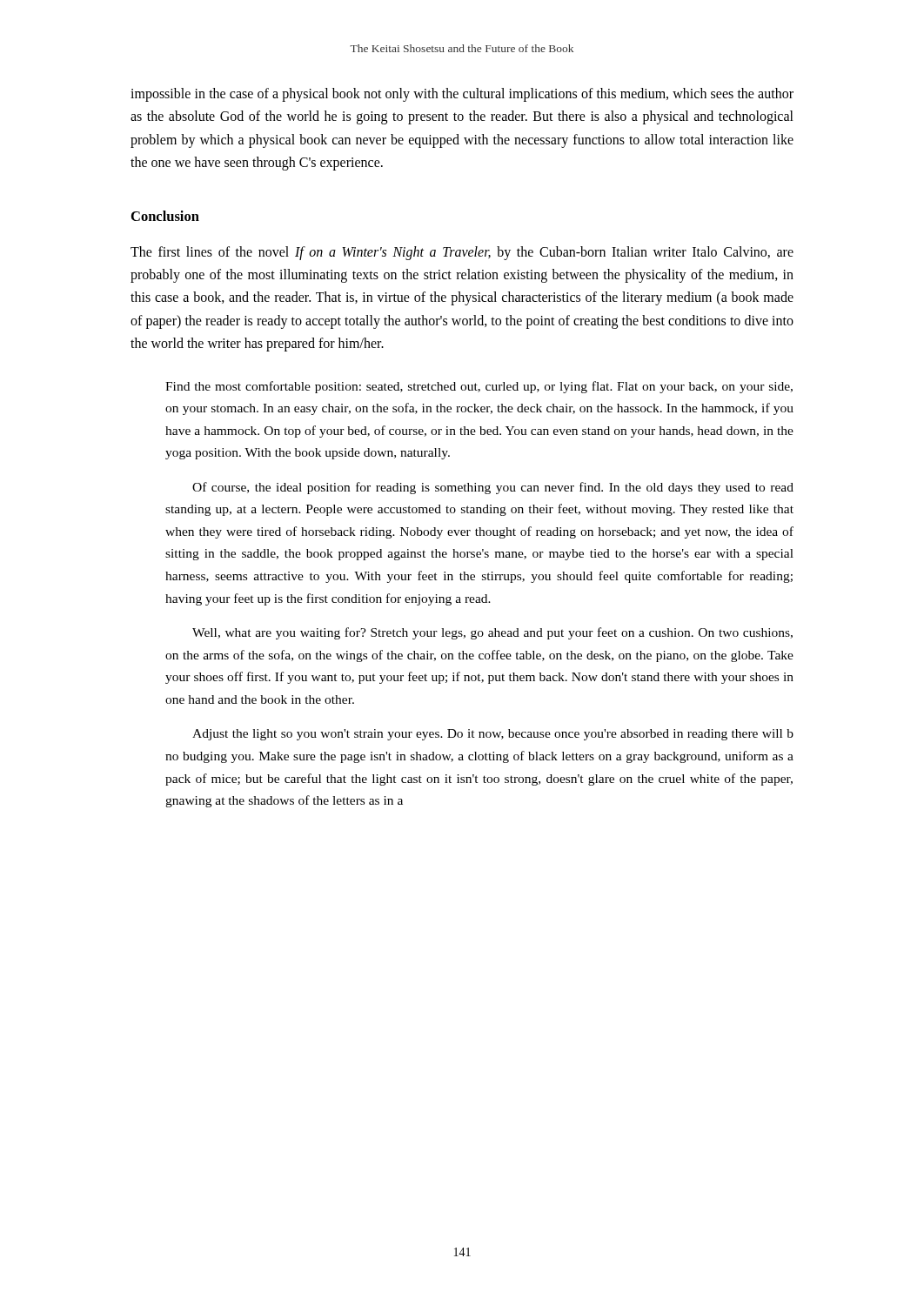924x1305 pixels.
Task: Find a section header
Action: (x=165, y=216)
